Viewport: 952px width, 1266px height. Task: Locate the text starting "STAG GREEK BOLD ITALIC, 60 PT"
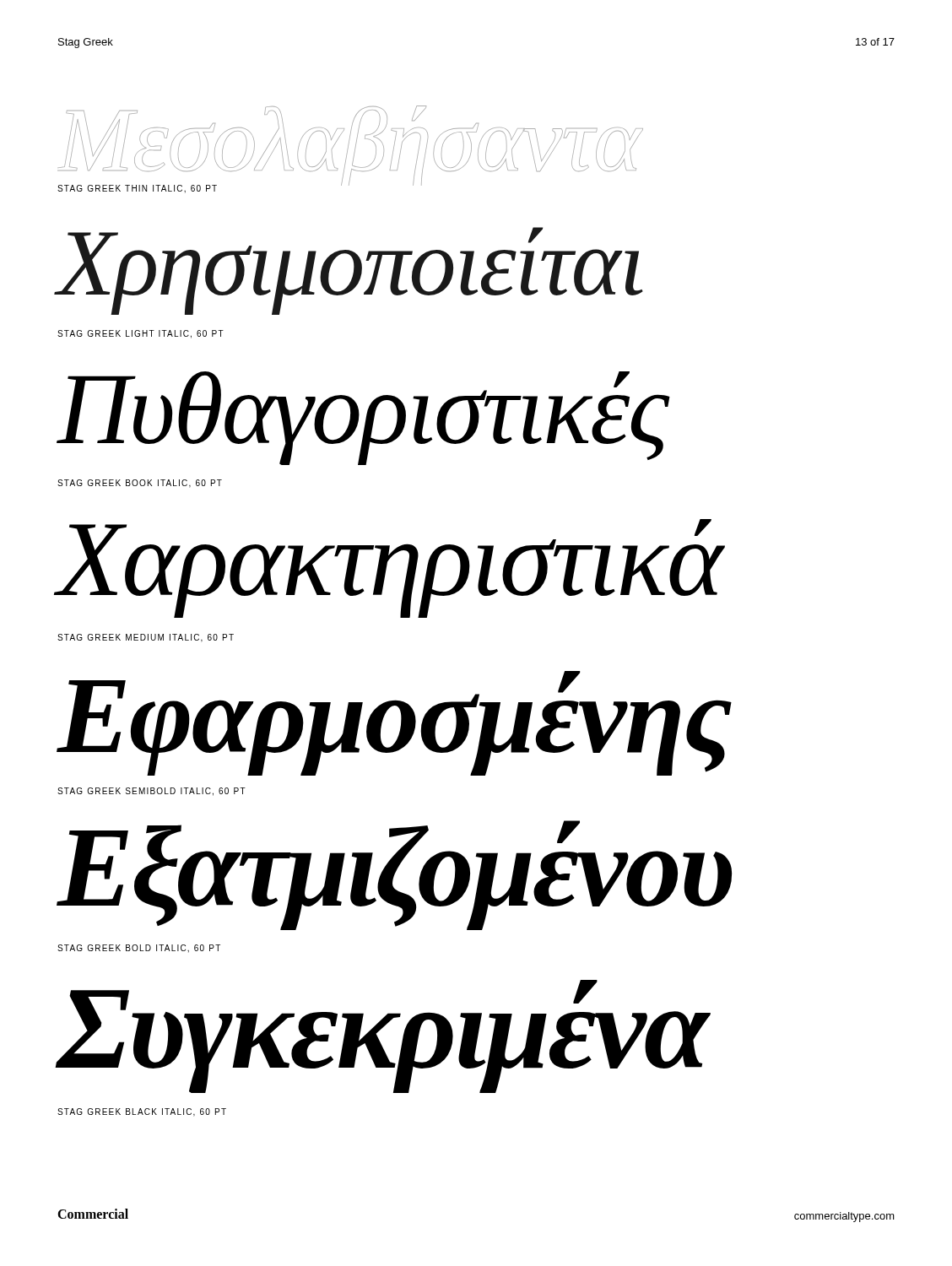tap(139, 948)
